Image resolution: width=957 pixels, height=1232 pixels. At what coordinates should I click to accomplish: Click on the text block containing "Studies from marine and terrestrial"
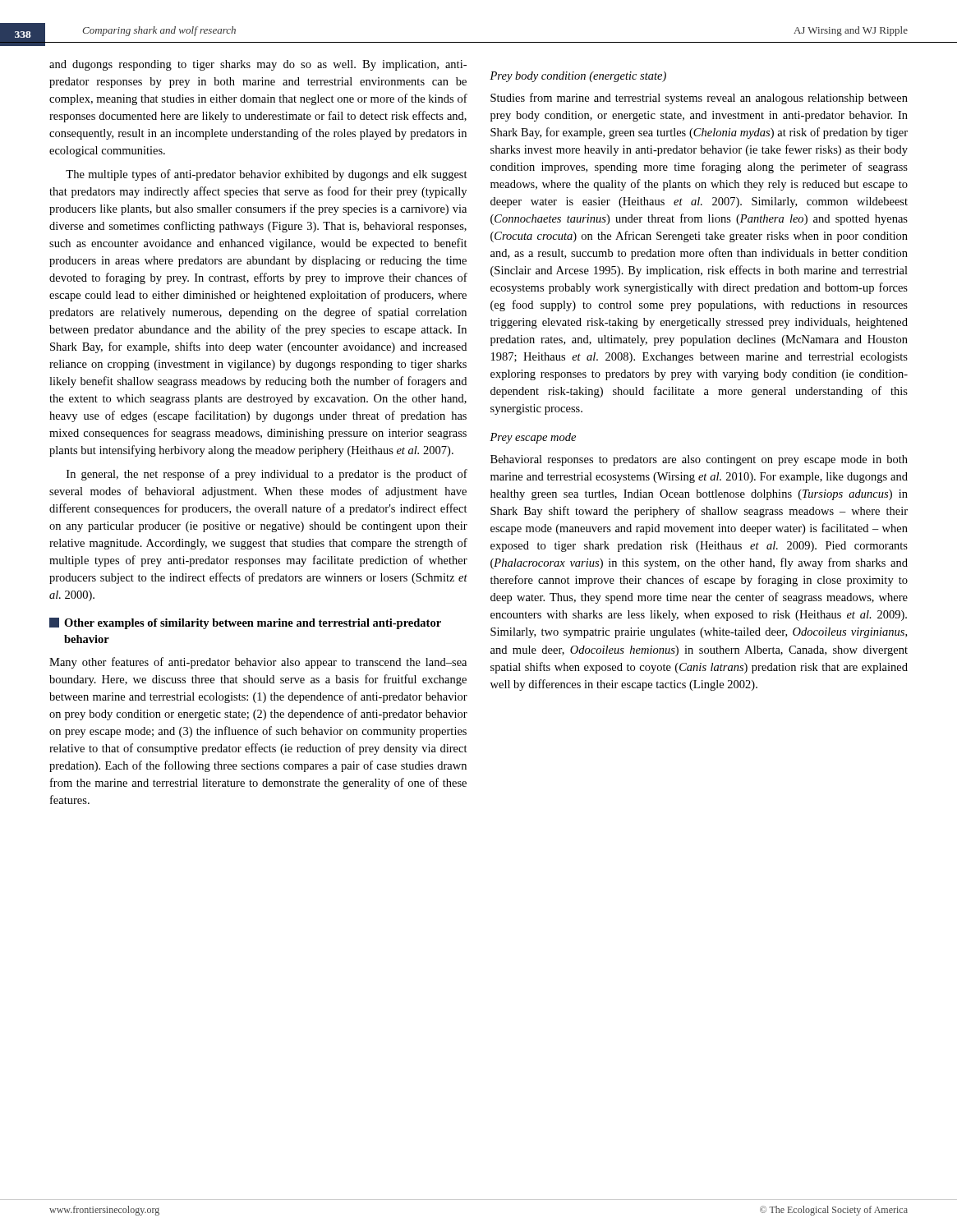tap(699, 254)
